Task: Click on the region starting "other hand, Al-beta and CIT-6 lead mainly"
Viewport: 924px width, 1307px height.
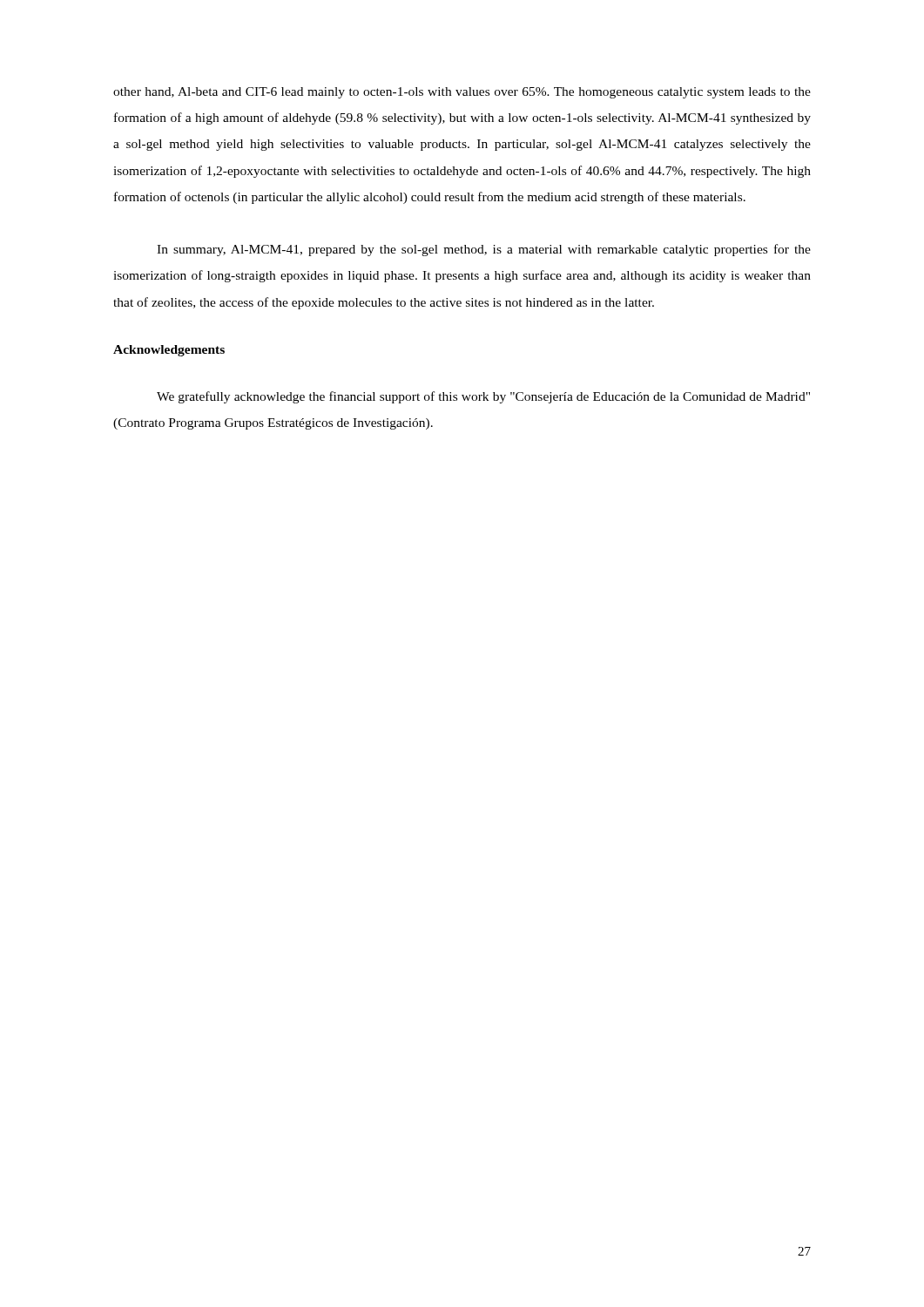Action: pyautogui.click(x=462, y=144)
